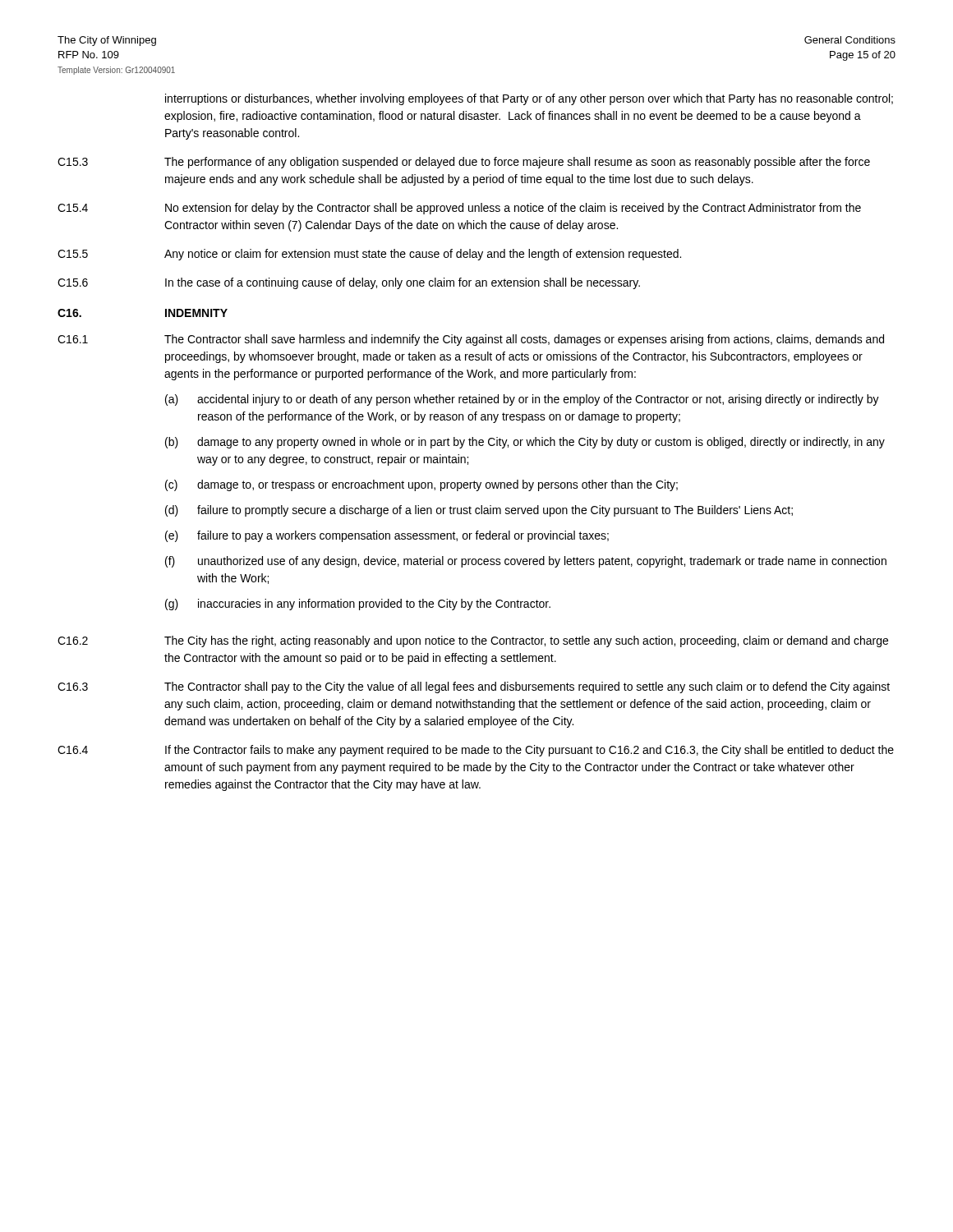953x1232 pixels.
Task: Point to the block beginning "C15.4 No extension for delay by the"
Action: click(x=476, y=217)
